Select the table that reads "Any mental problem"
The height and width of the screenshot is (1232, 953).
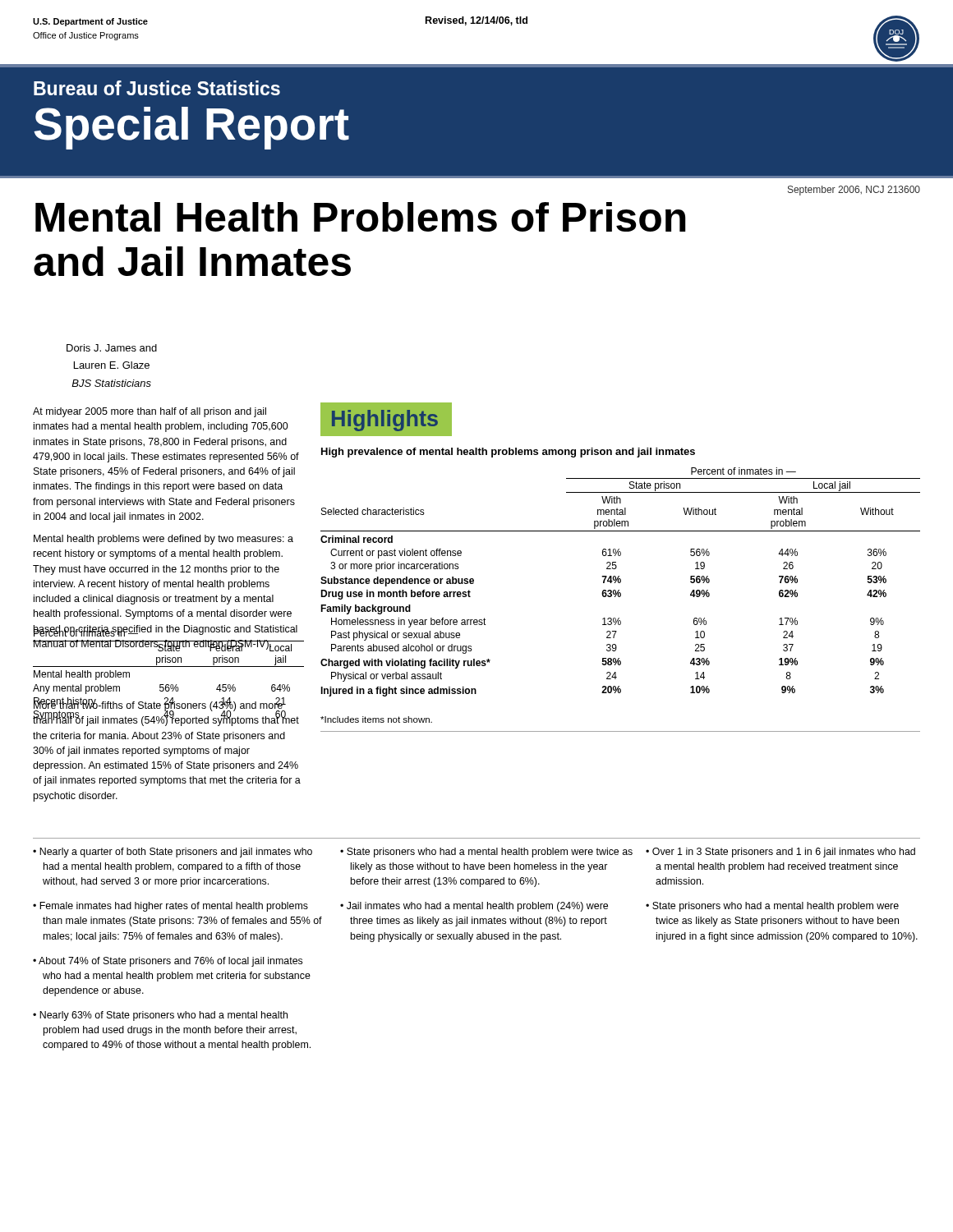168,673
